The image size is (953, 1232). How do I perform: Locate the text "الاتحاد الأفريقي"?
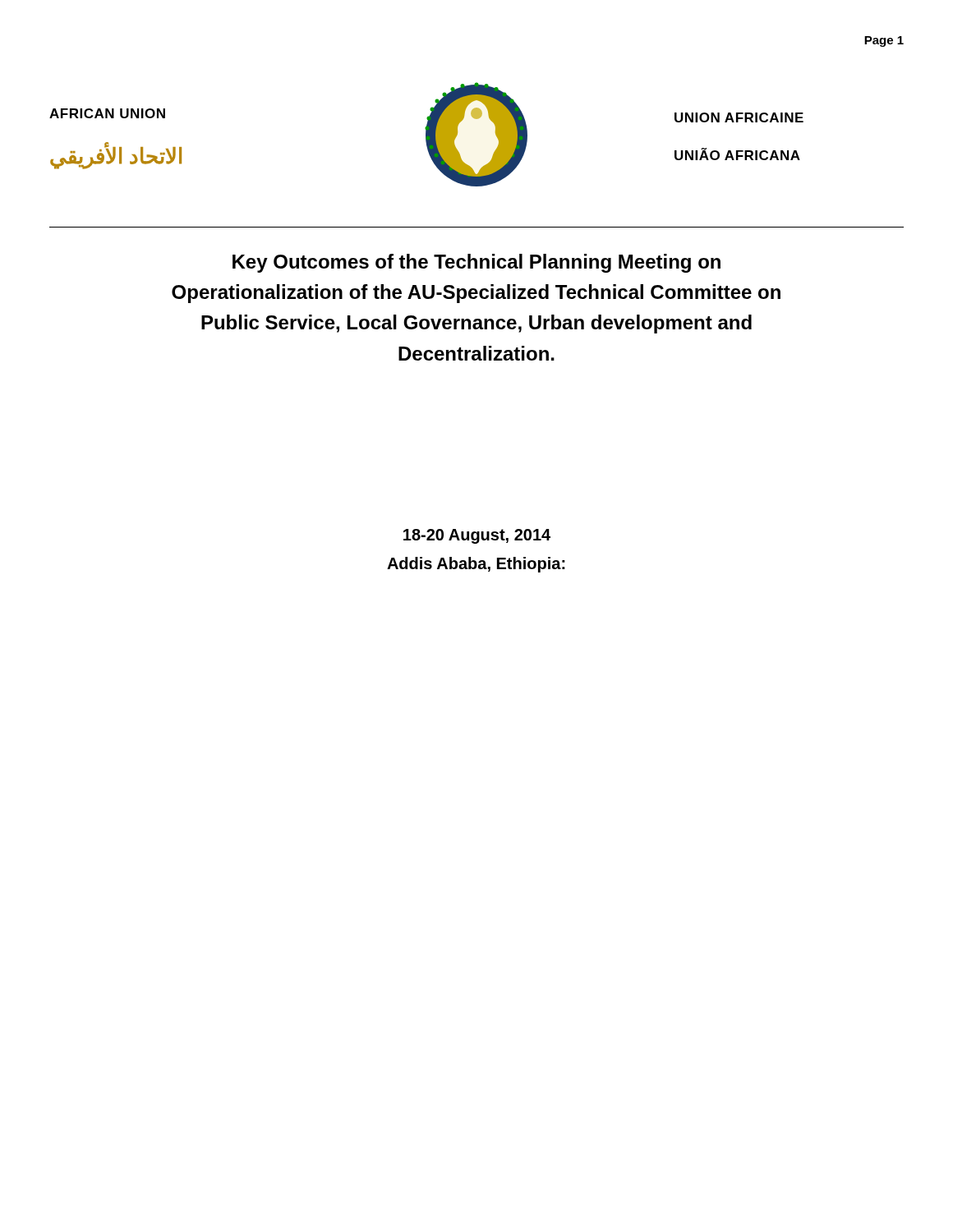(x=116, y=156)
